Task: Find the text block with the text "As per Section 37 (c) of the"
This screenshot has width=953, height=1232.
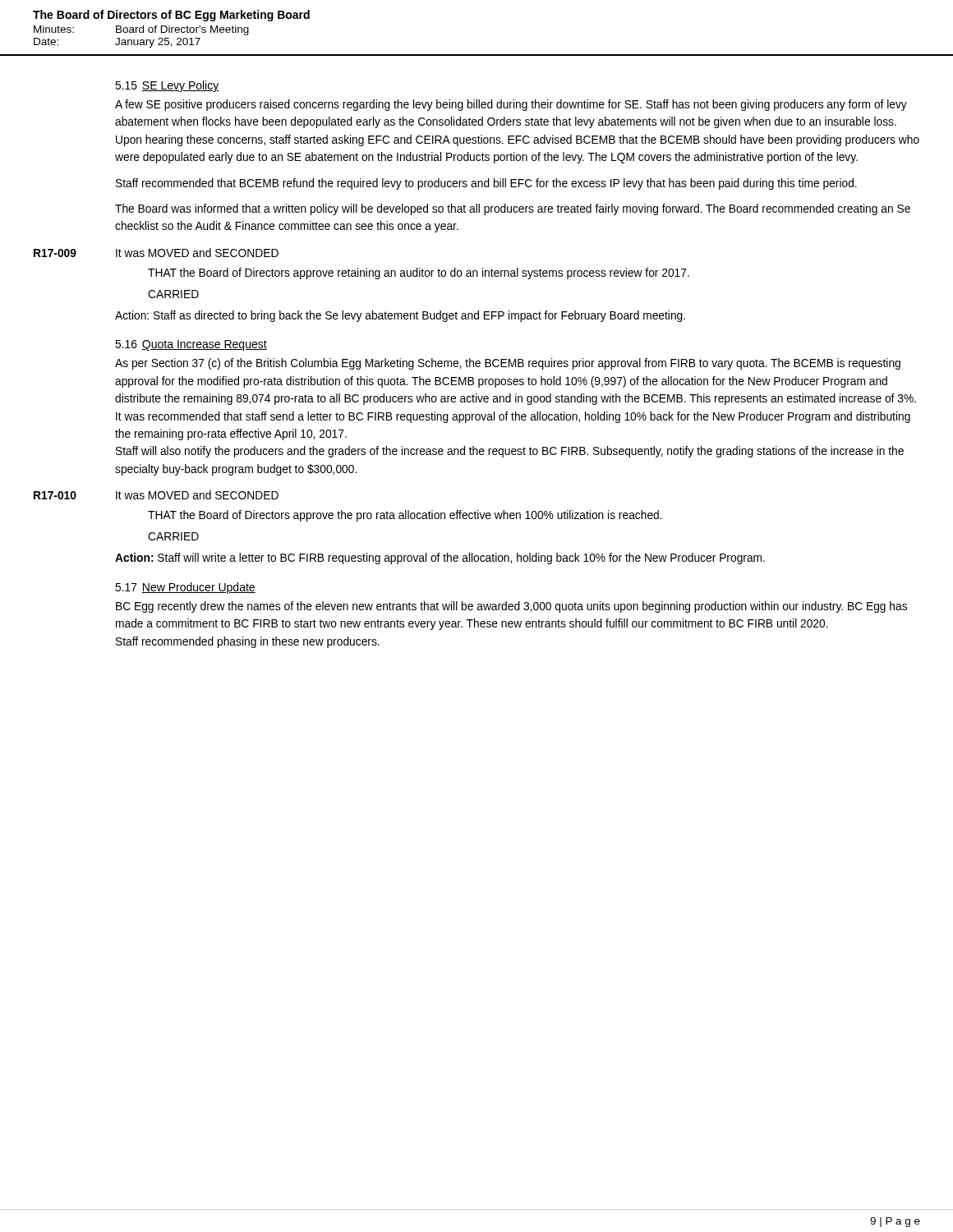Action: [x=516, y=416]
